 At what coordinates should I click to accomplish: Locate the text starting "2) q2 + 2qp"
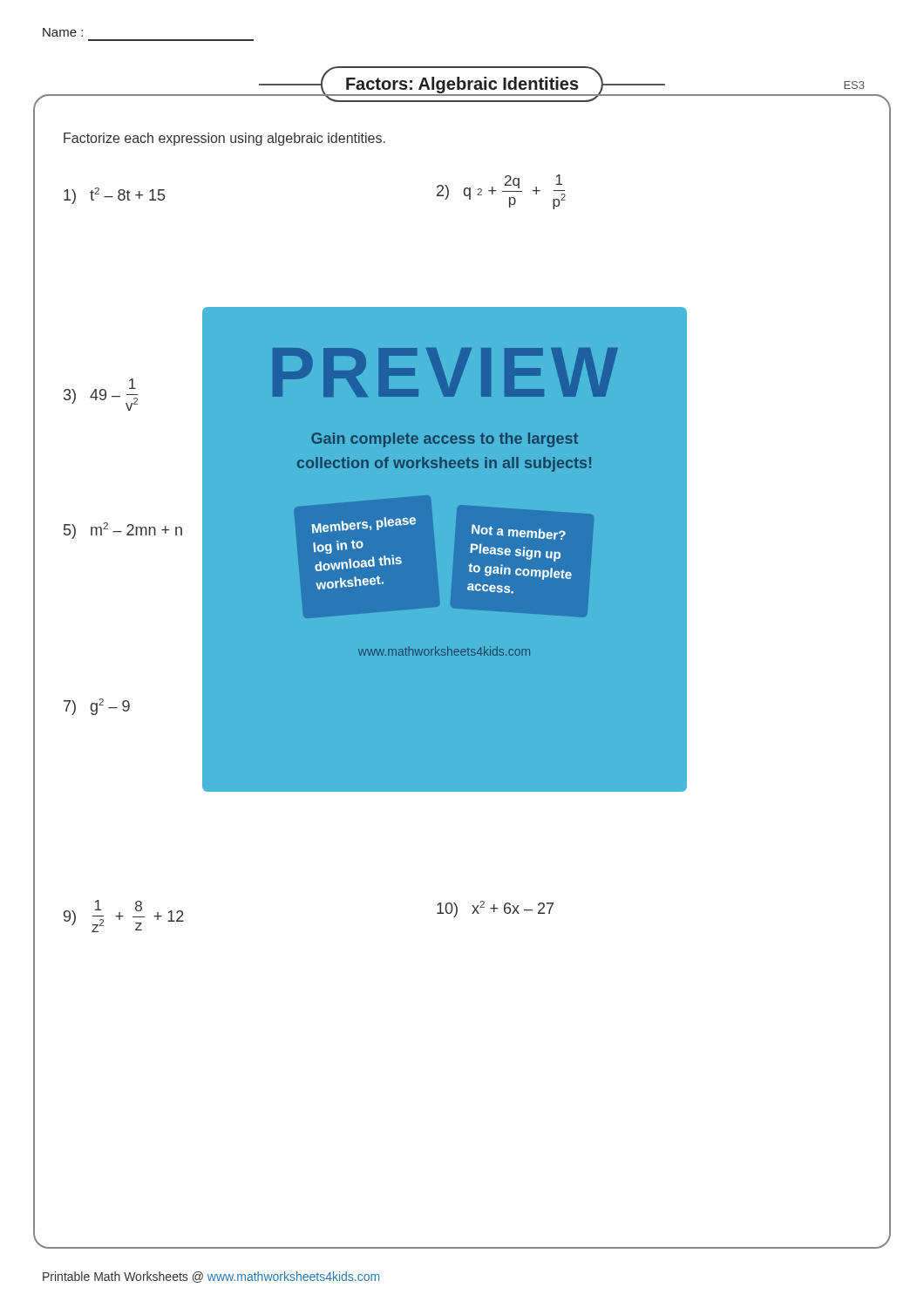pyautogui.click(x=502, y=191)
